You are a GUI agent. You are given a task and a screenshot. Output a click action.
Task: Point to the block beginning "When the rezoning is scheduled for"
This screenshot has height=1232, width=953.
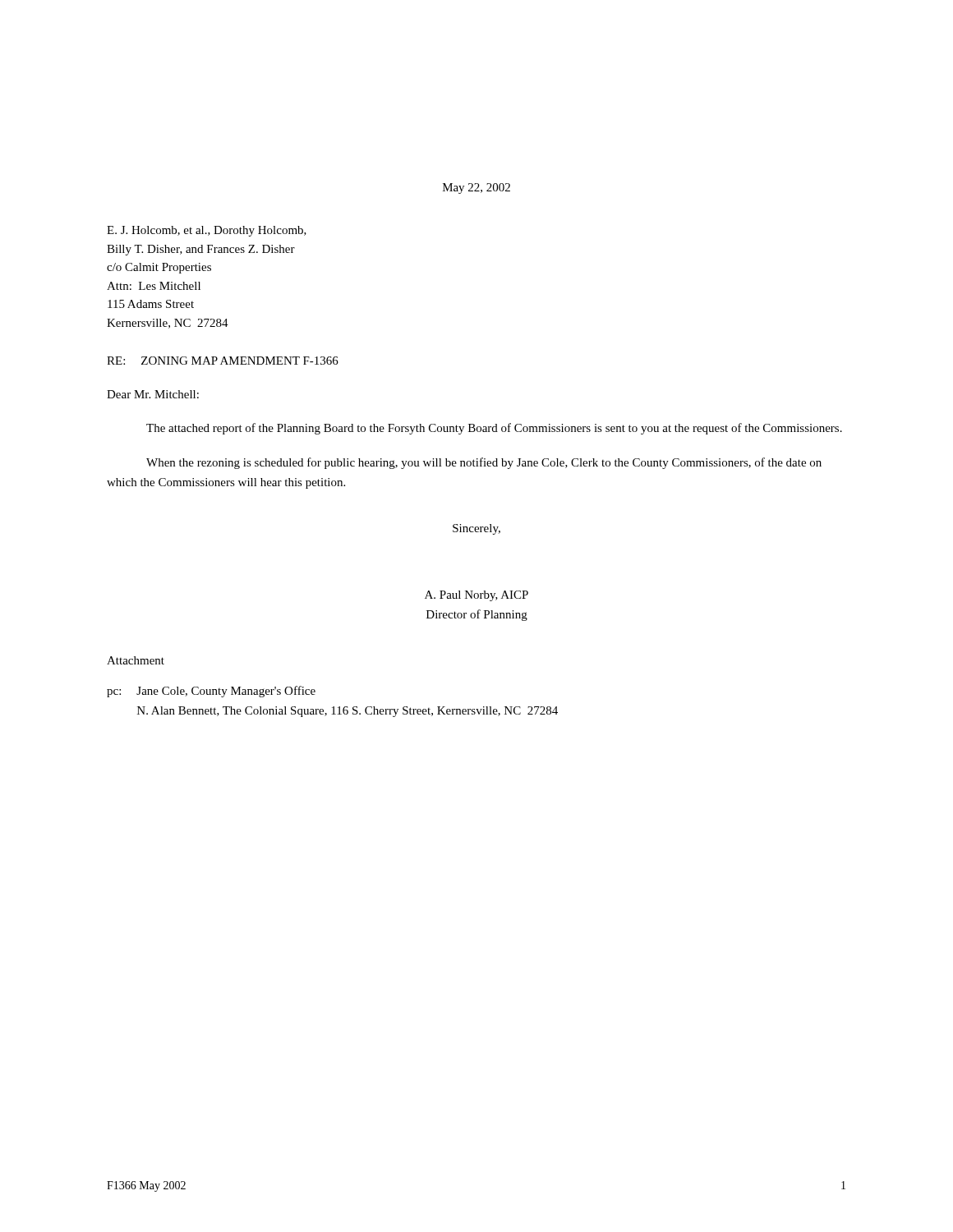pos(464,472)
